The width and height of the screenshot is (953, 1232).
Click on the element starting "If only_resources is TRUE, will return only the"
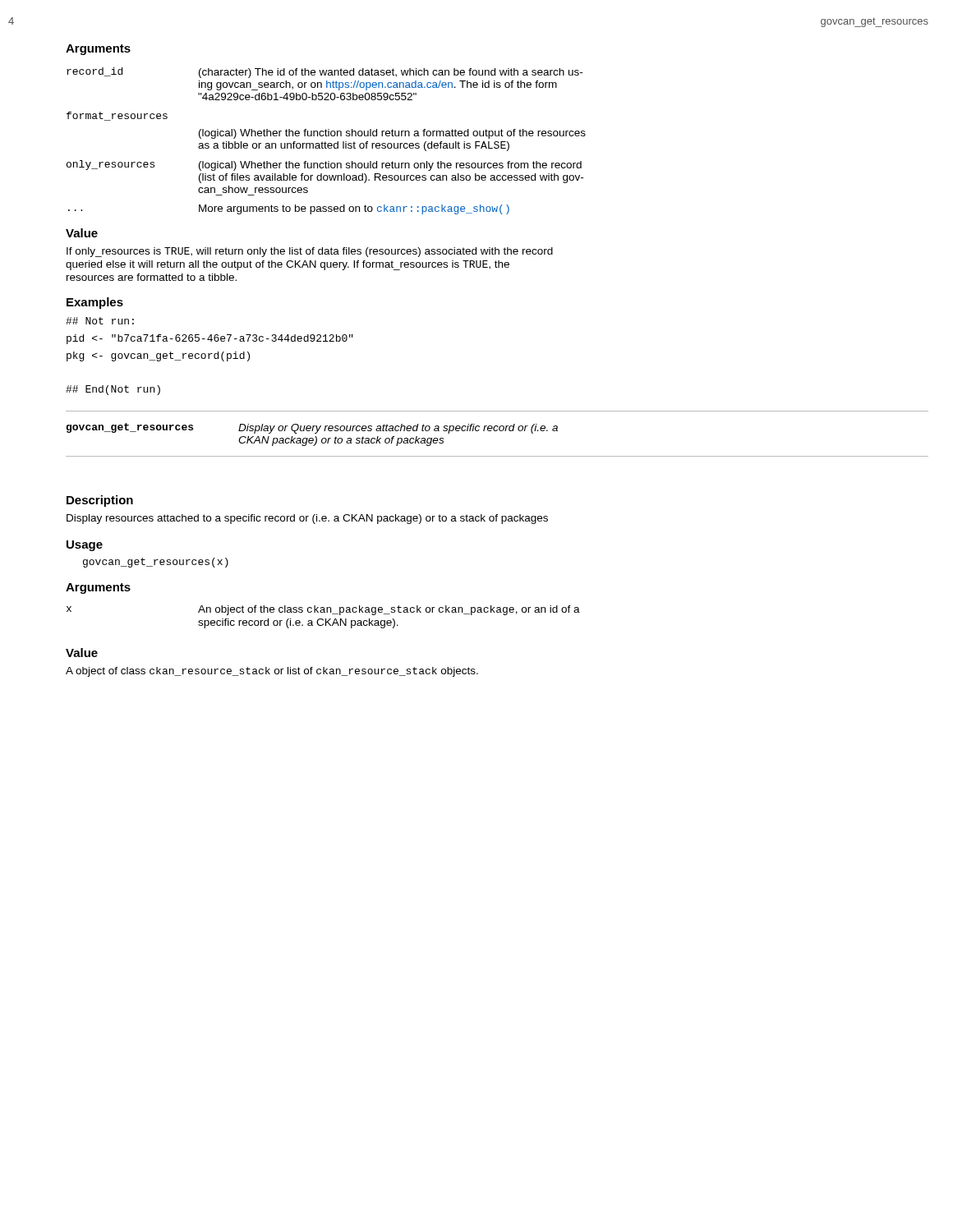point(309,264)
